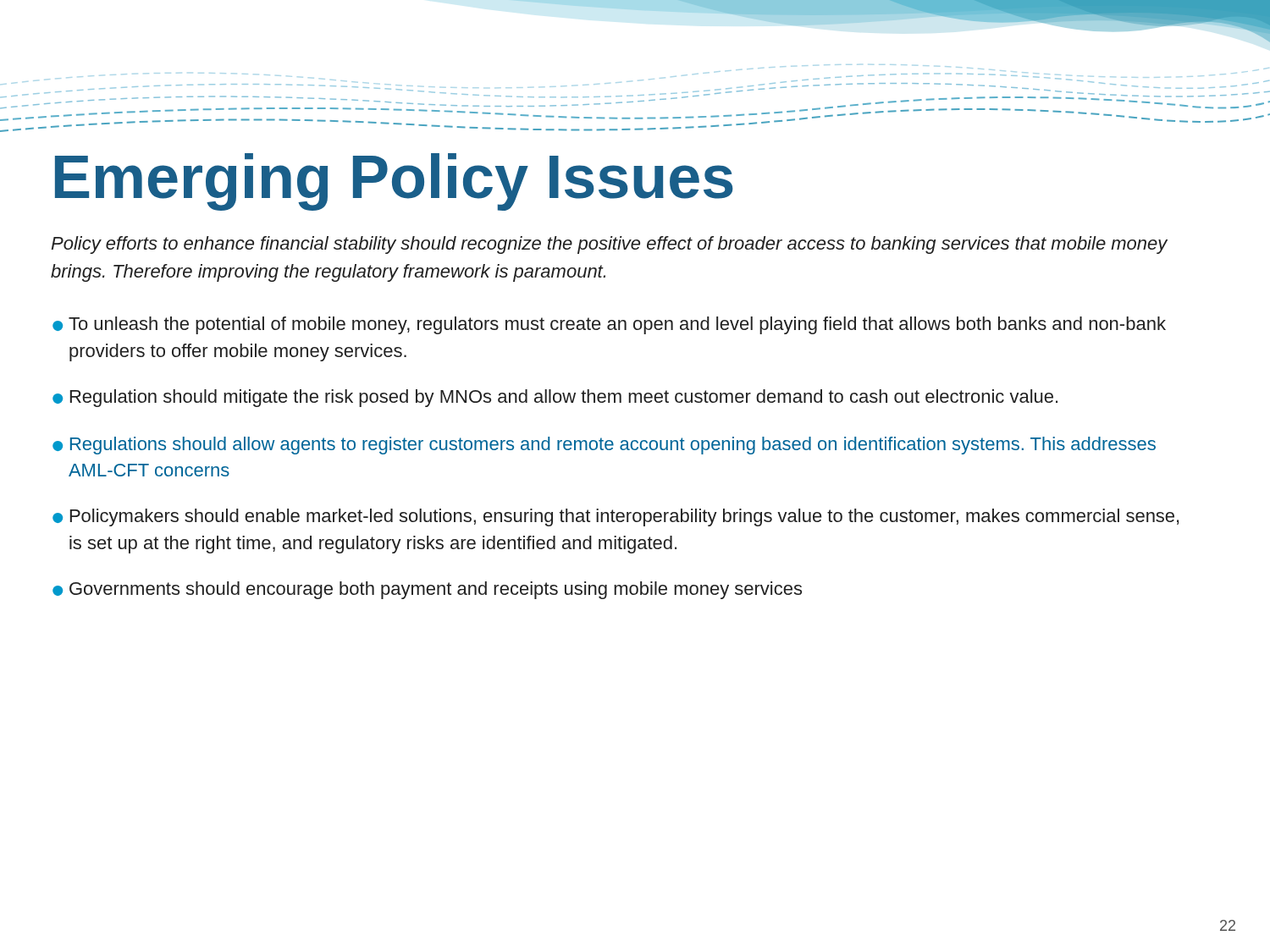Find the passage starting "Emerging Policy Issues"

point(635,177)
